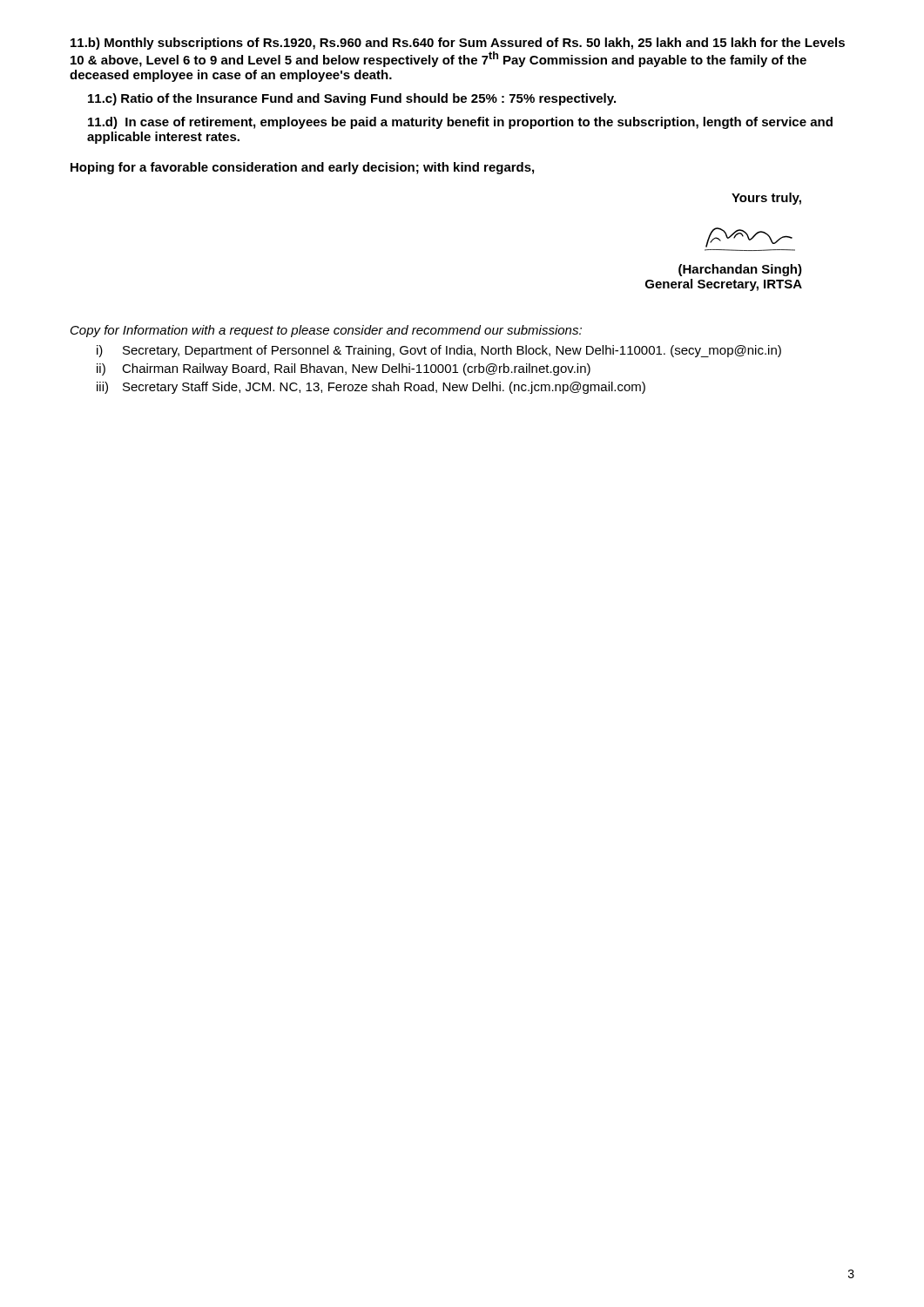The width and height of the screenshot is (924, 1307).
Task: Find the text block starting "i) Secretary, Department of"
Action: 439,350
